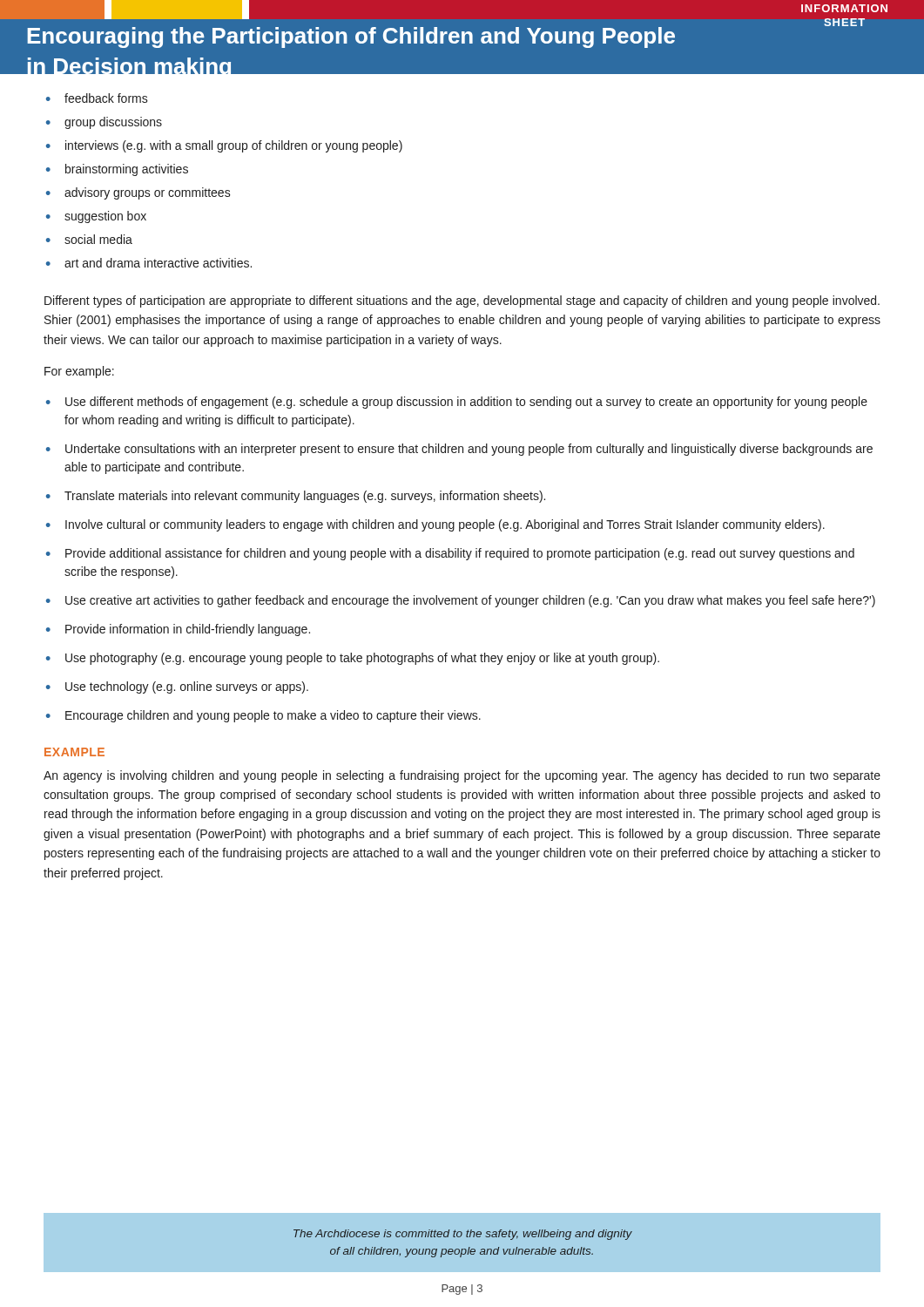Find the text block containing "Different types of participation are appropriate"
The image size is (924, 1307).
tap(462, 320)
